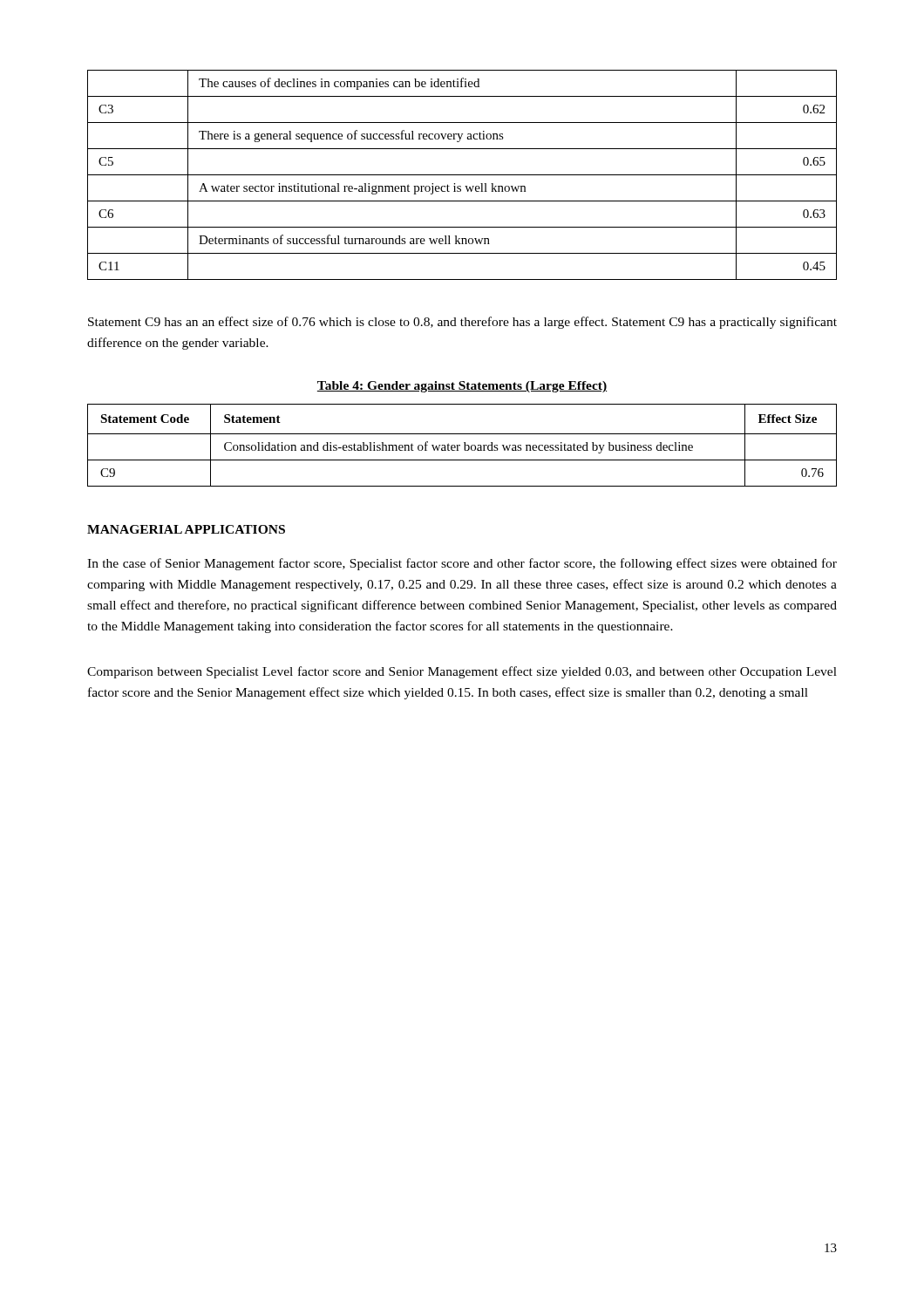
Task: Locate the text "MANAGERIAL APPLICATIONS"
Action: (186, 529)
